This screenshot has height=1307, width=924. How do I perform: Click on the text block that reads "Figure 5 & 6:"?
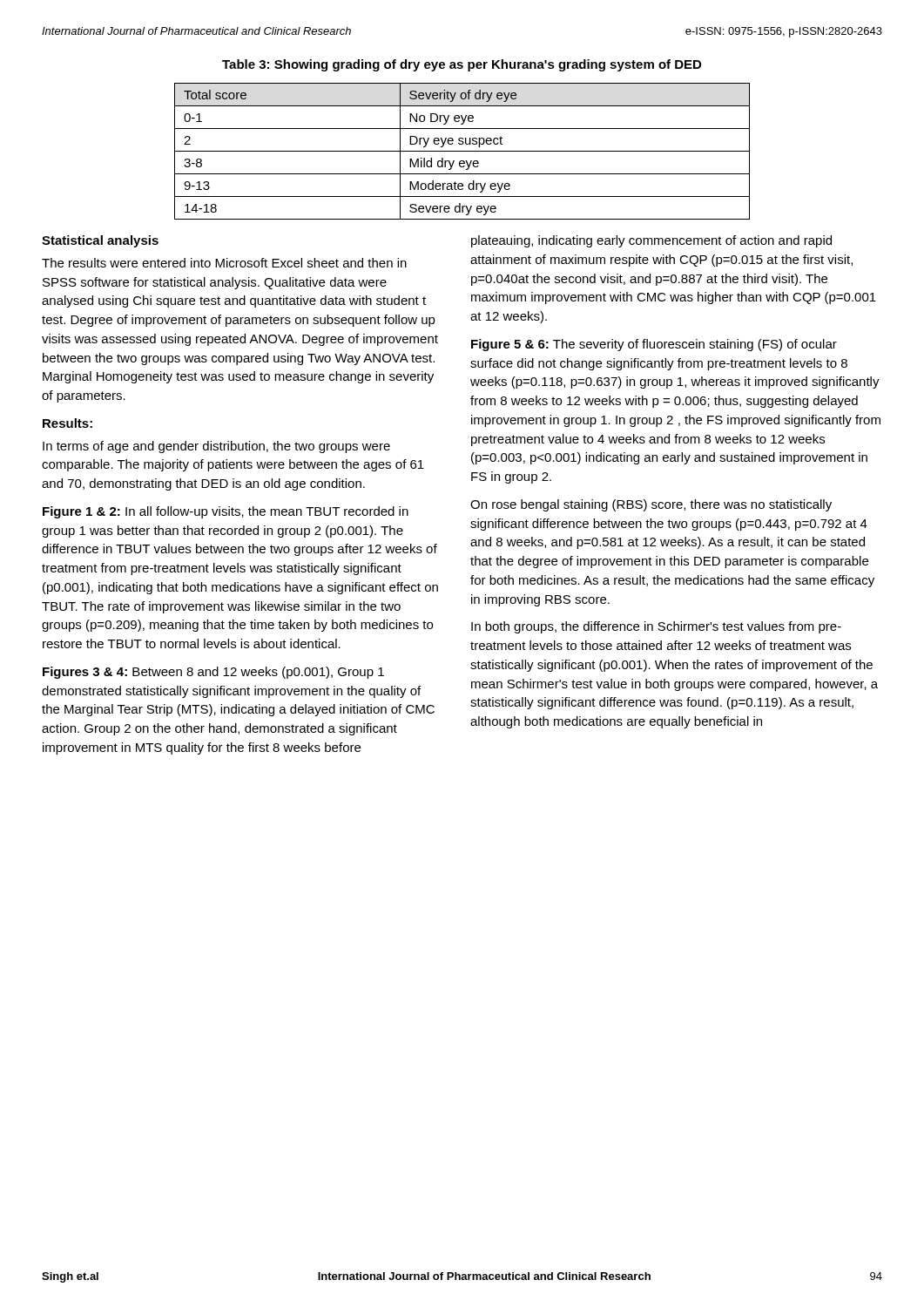(676, 410)
